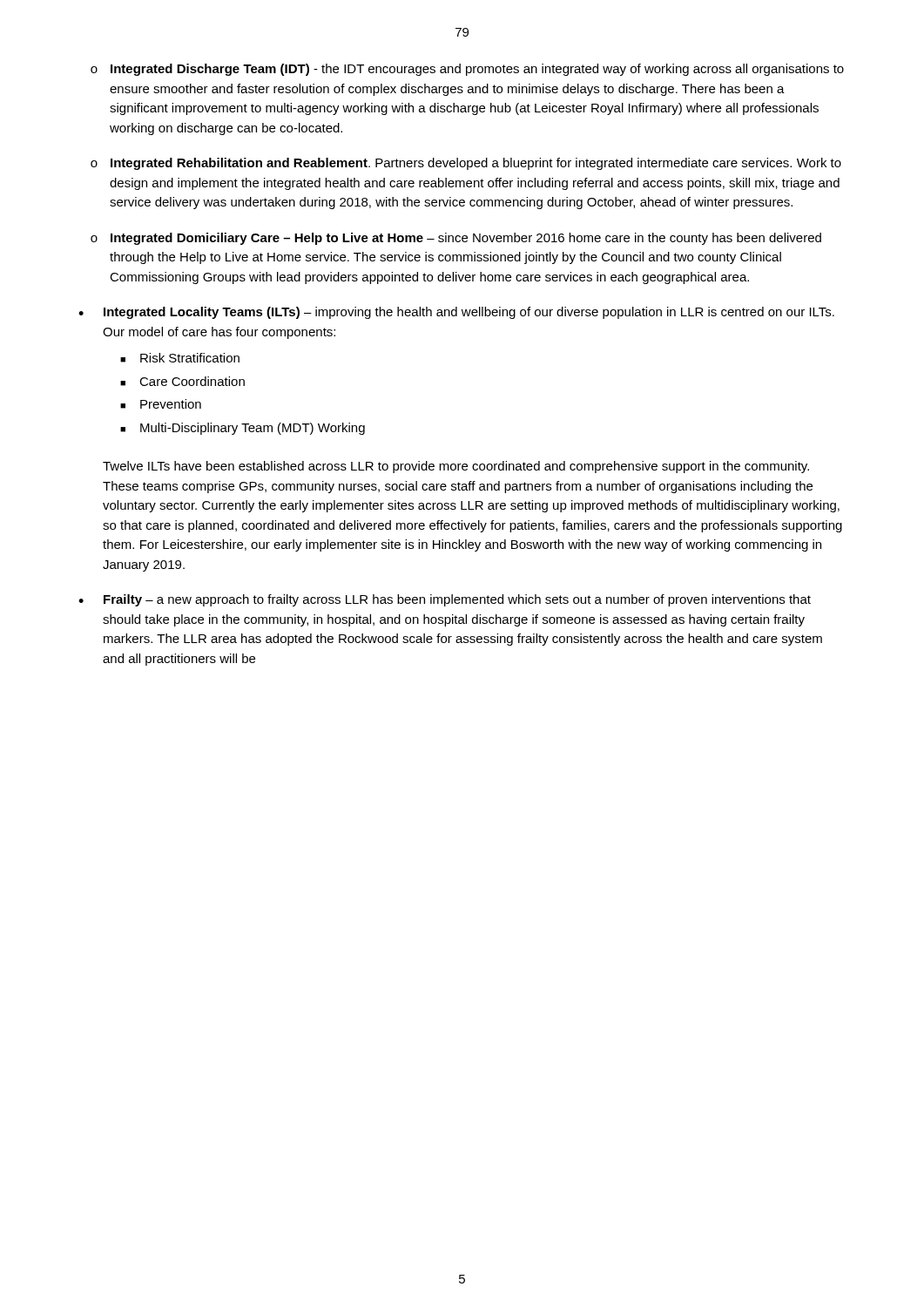Find the list item with the text "o Integrated Domiciliary Care – Help"
924x1307 pixels.
462,257
